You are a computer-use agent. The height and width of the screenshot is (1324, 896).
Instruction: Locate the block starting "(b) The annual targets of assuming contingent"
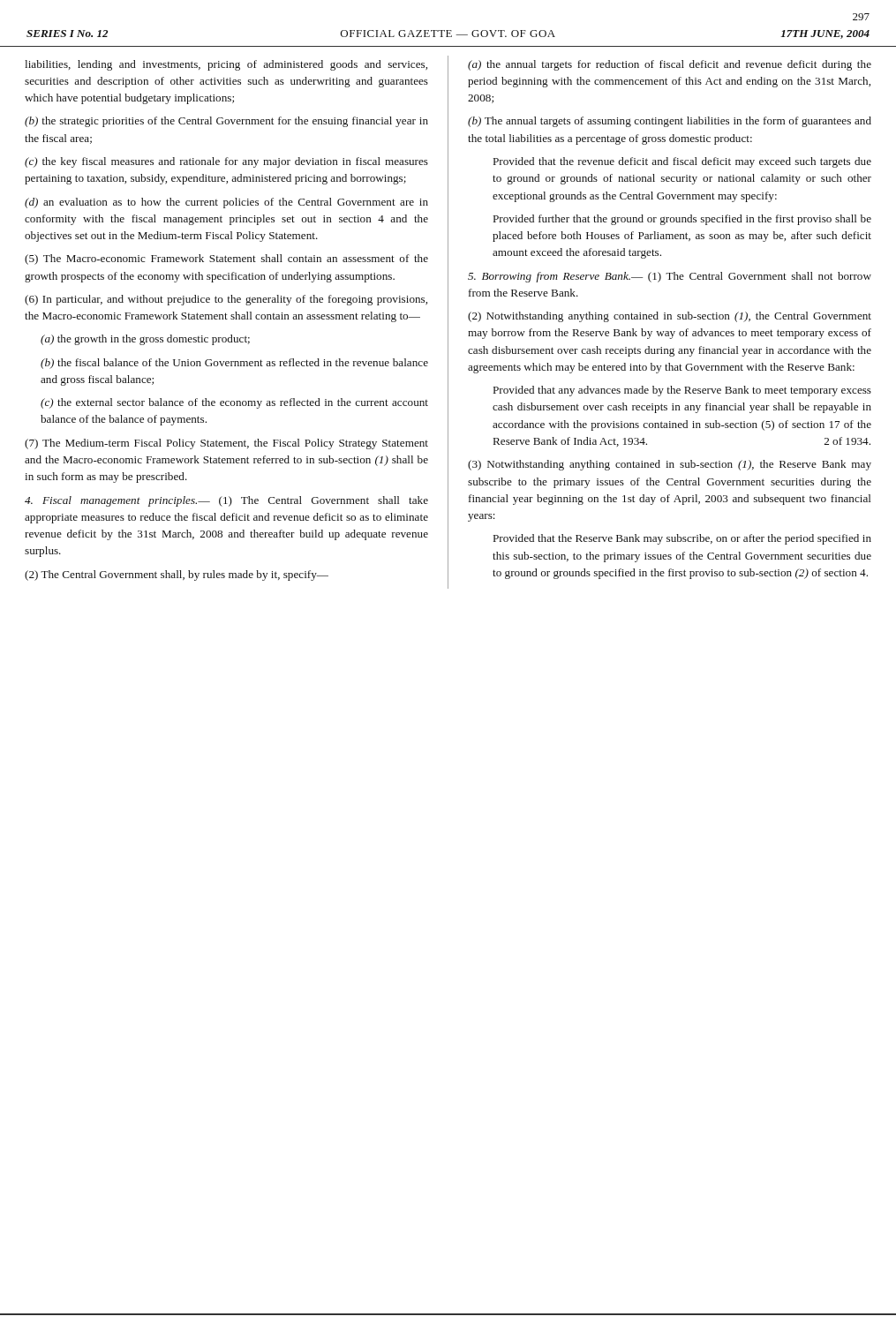point(670,130)
